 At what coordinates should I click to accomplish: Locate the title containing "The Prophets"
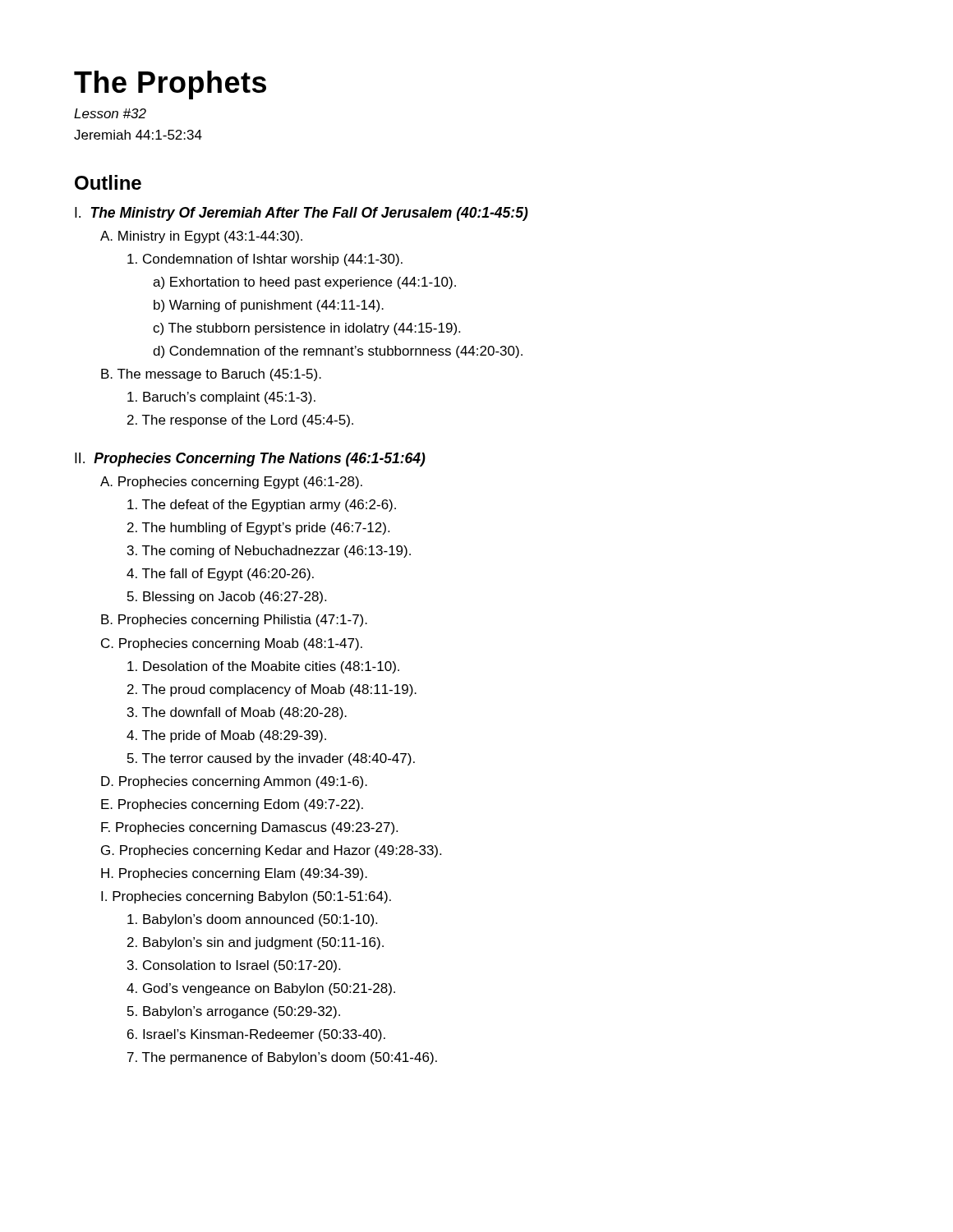[171, 83]
